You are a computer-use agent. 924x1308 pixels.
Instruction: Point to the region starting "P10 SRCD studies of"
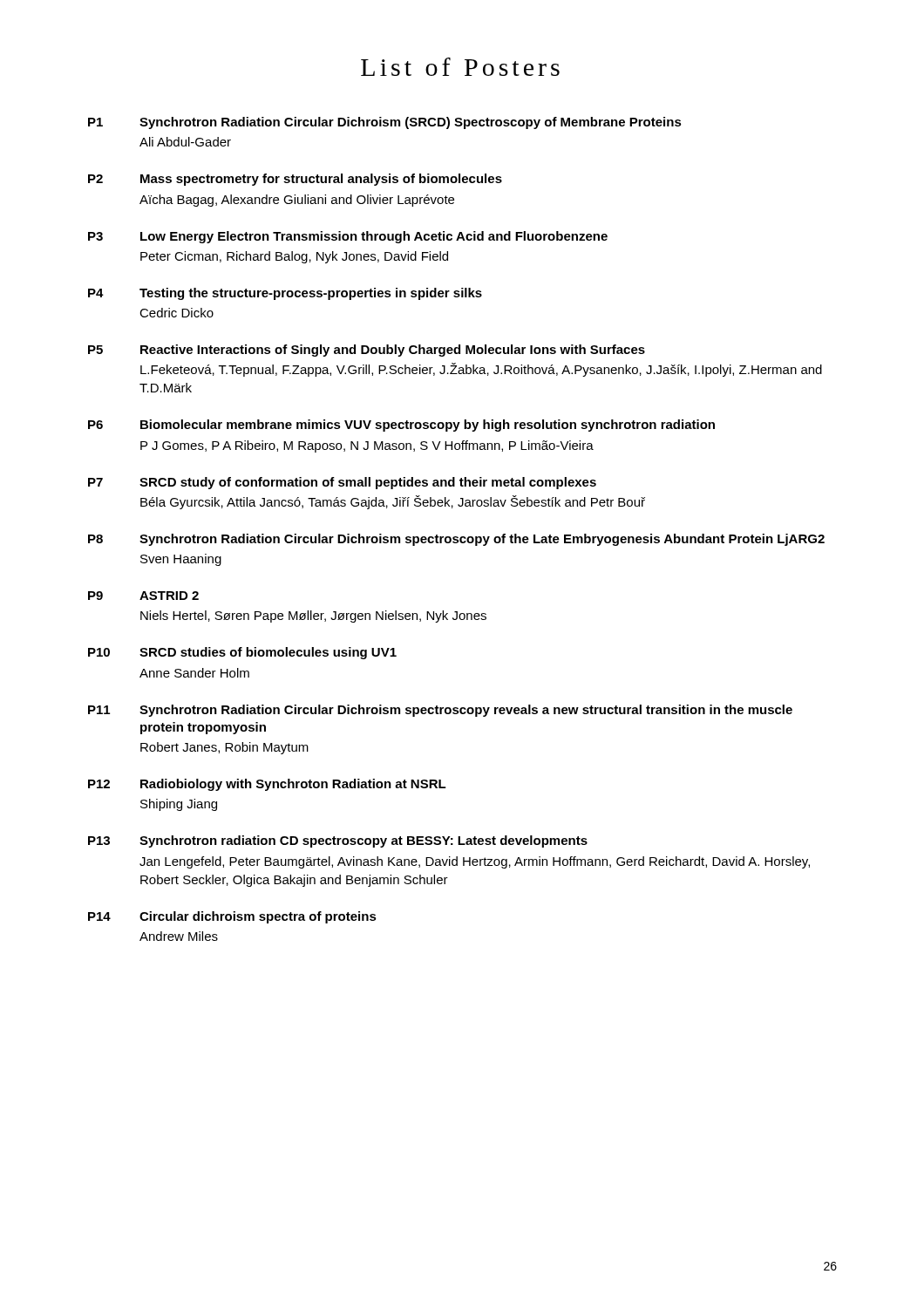coord(242,653)
